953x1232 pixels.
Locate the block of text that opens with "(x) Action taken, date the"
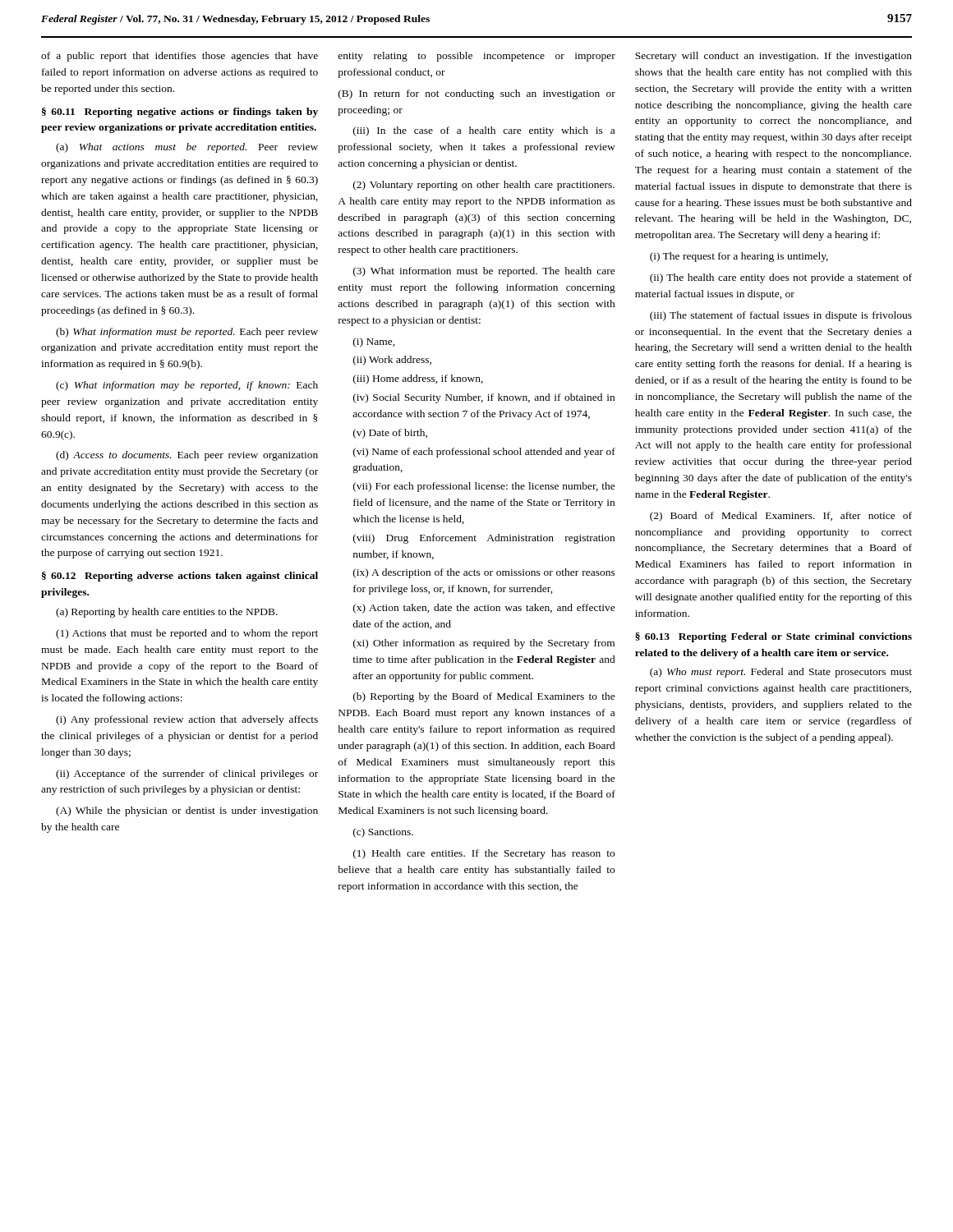pos(484,616)
